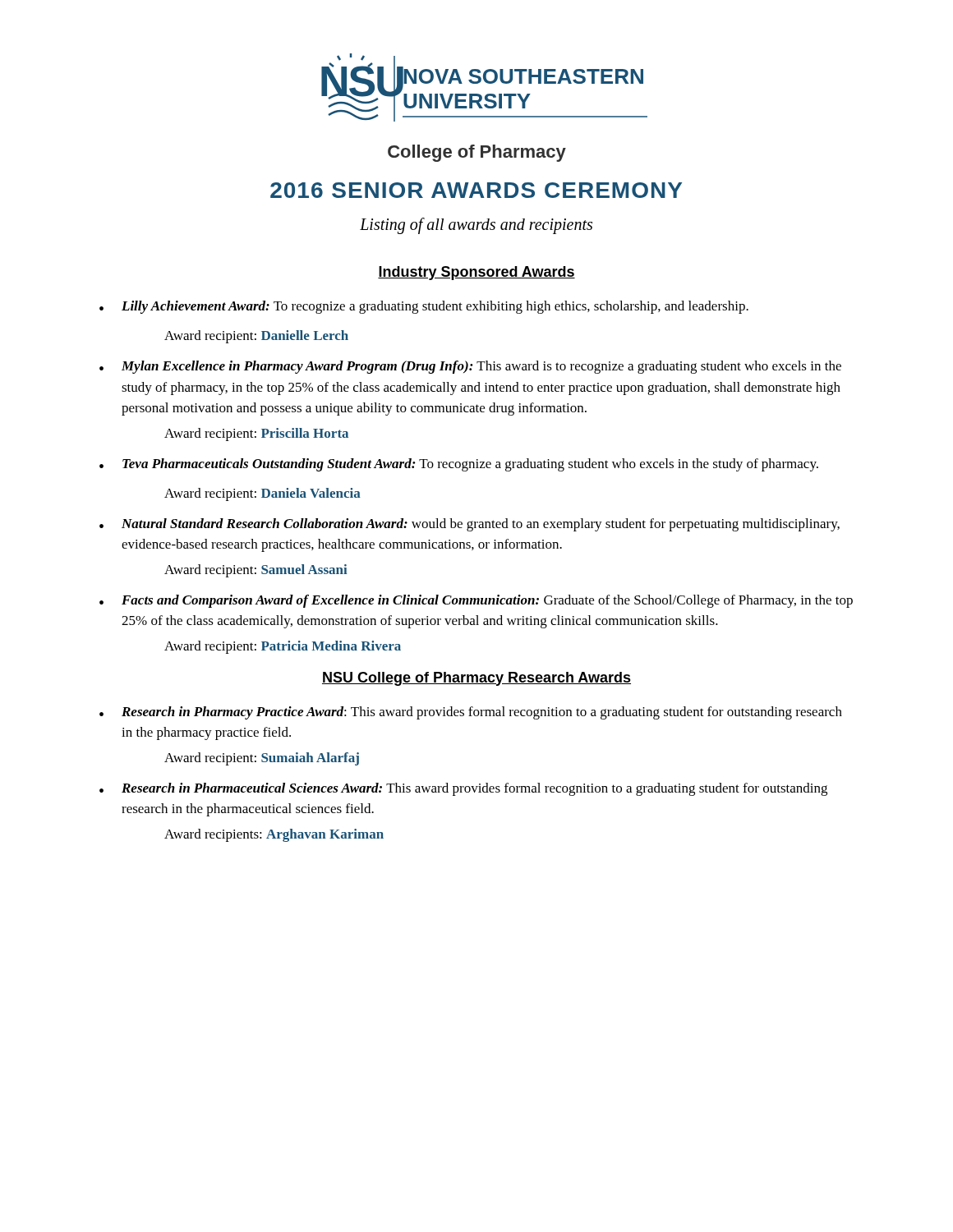Image resolution: width=953 pixels, height=1232 pixels.
Task: Click on the text starting "Award recipient: Samuel Assani"
Action: [x=256, y=569]
